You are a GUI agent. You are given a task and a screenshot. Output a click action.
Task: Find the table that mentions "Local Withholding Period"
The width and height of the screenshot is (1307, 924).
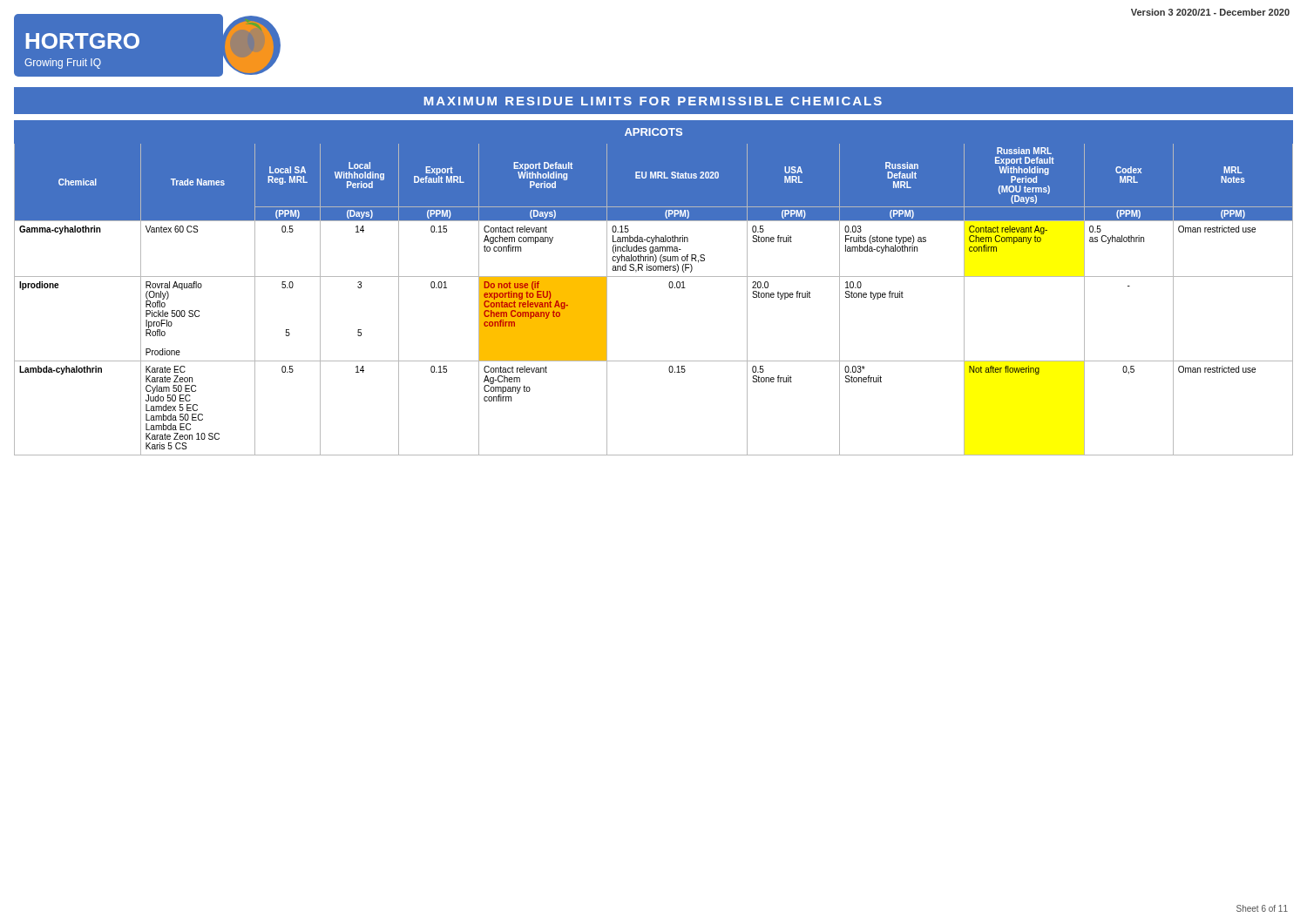tap(654, 288)
